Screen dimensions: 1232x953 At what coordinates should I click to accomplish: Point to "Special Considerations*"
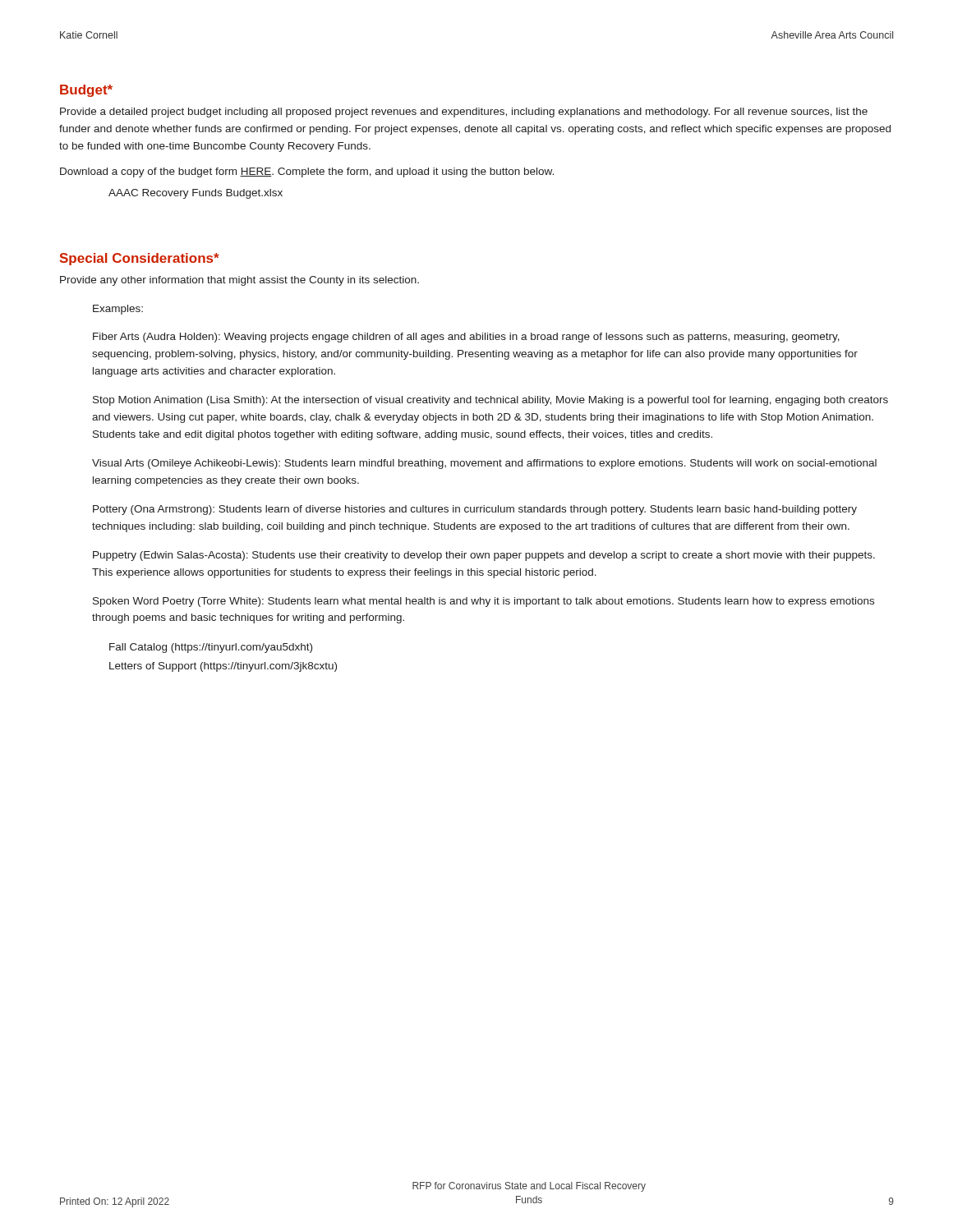[x=139, y=258]
